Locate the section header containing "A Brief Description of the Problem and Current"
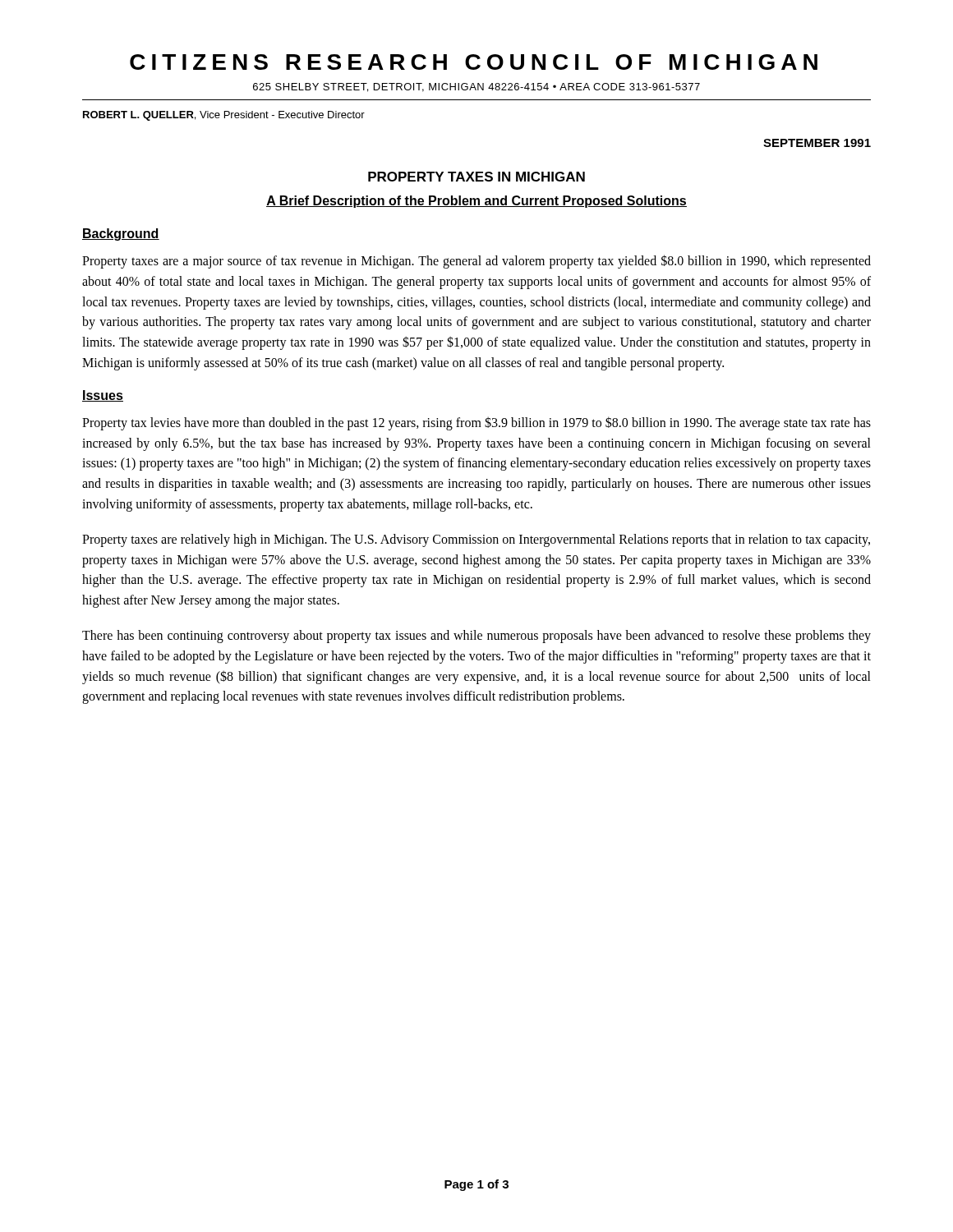953x1232 pixels. 476,201
